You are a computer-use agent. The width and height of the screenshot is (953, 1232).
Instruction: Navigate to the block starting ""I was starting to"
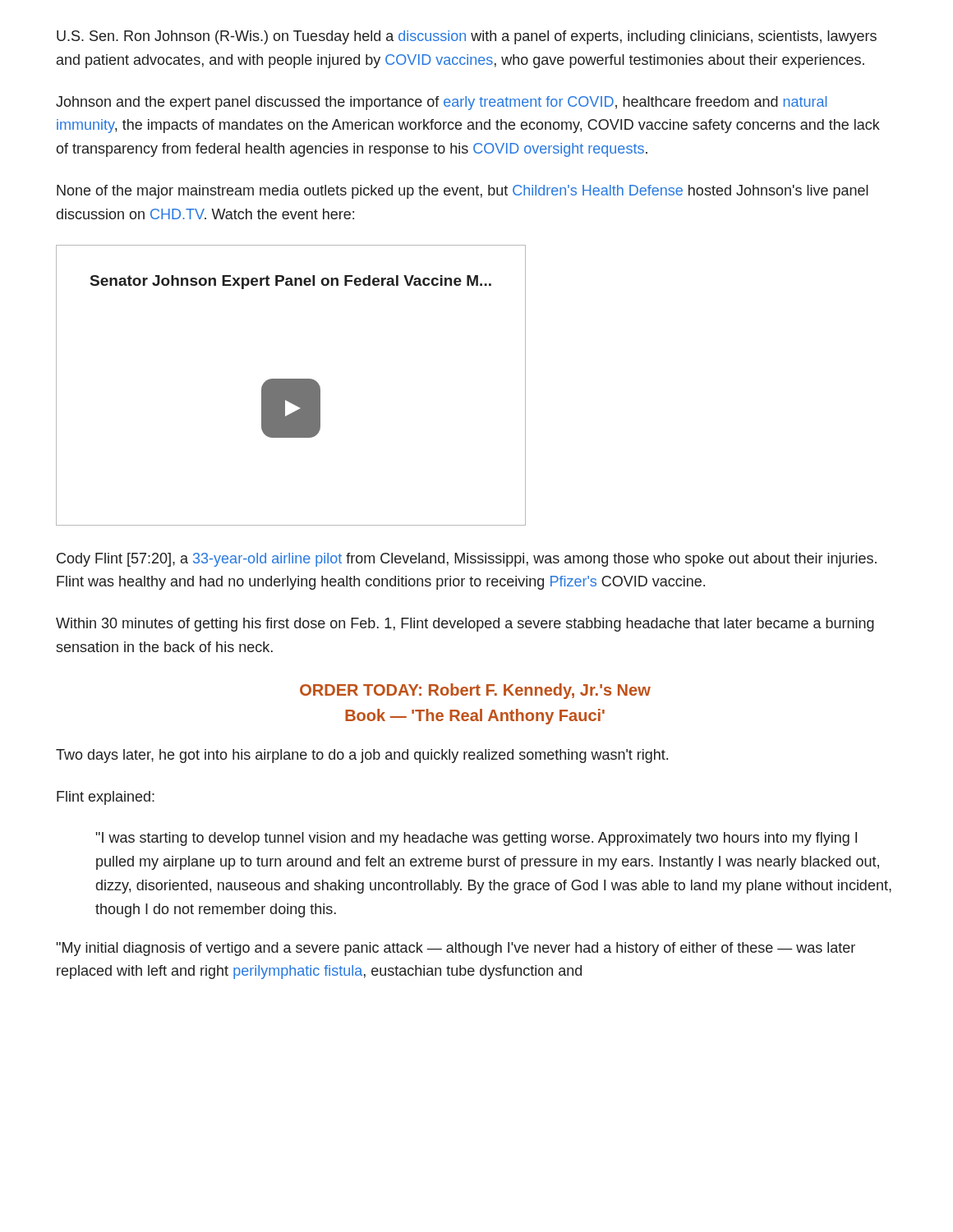coord(494,874)
